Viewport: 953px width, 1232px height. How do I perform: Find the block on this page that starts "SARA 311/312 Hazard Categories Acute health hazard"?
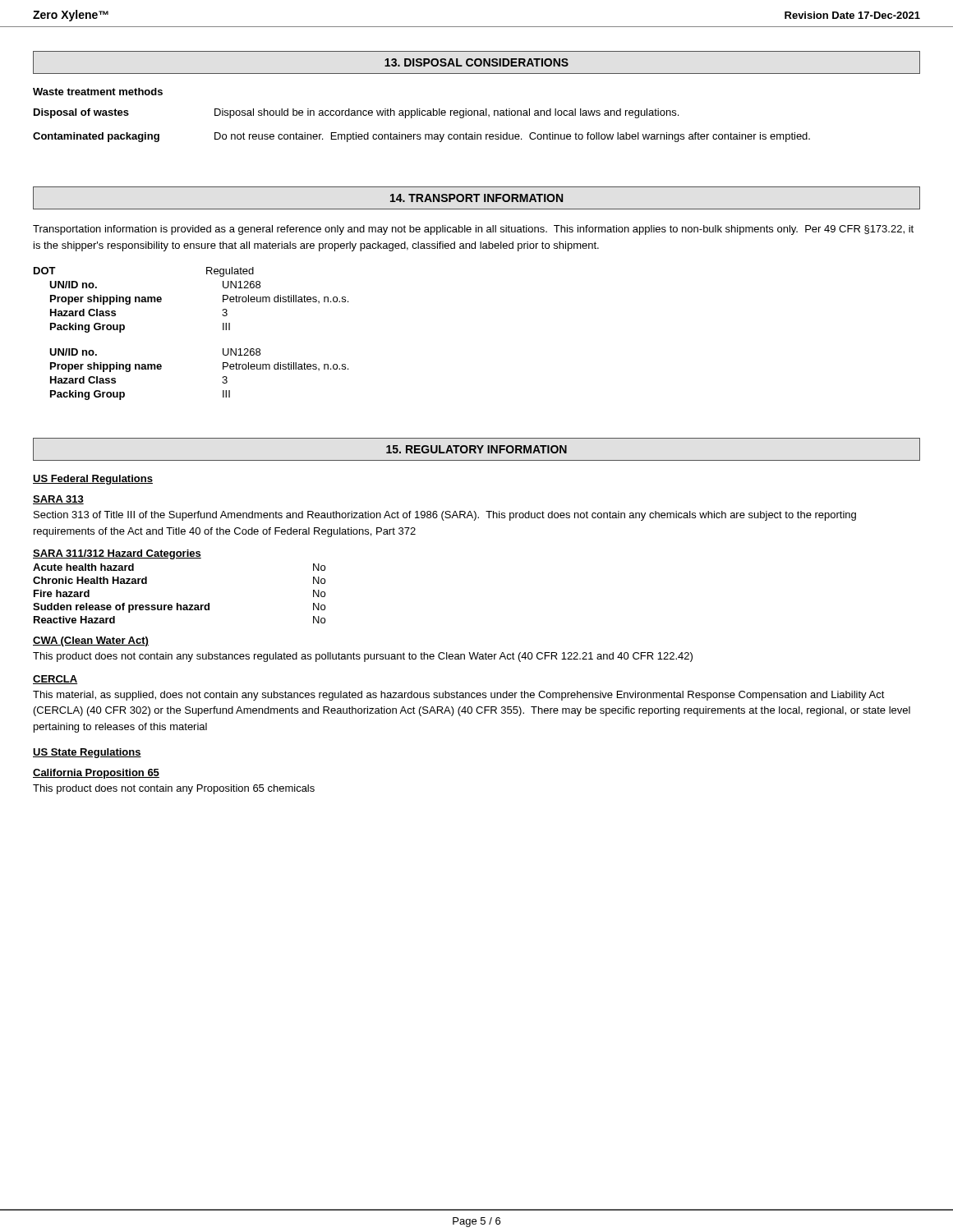point(117,554)
